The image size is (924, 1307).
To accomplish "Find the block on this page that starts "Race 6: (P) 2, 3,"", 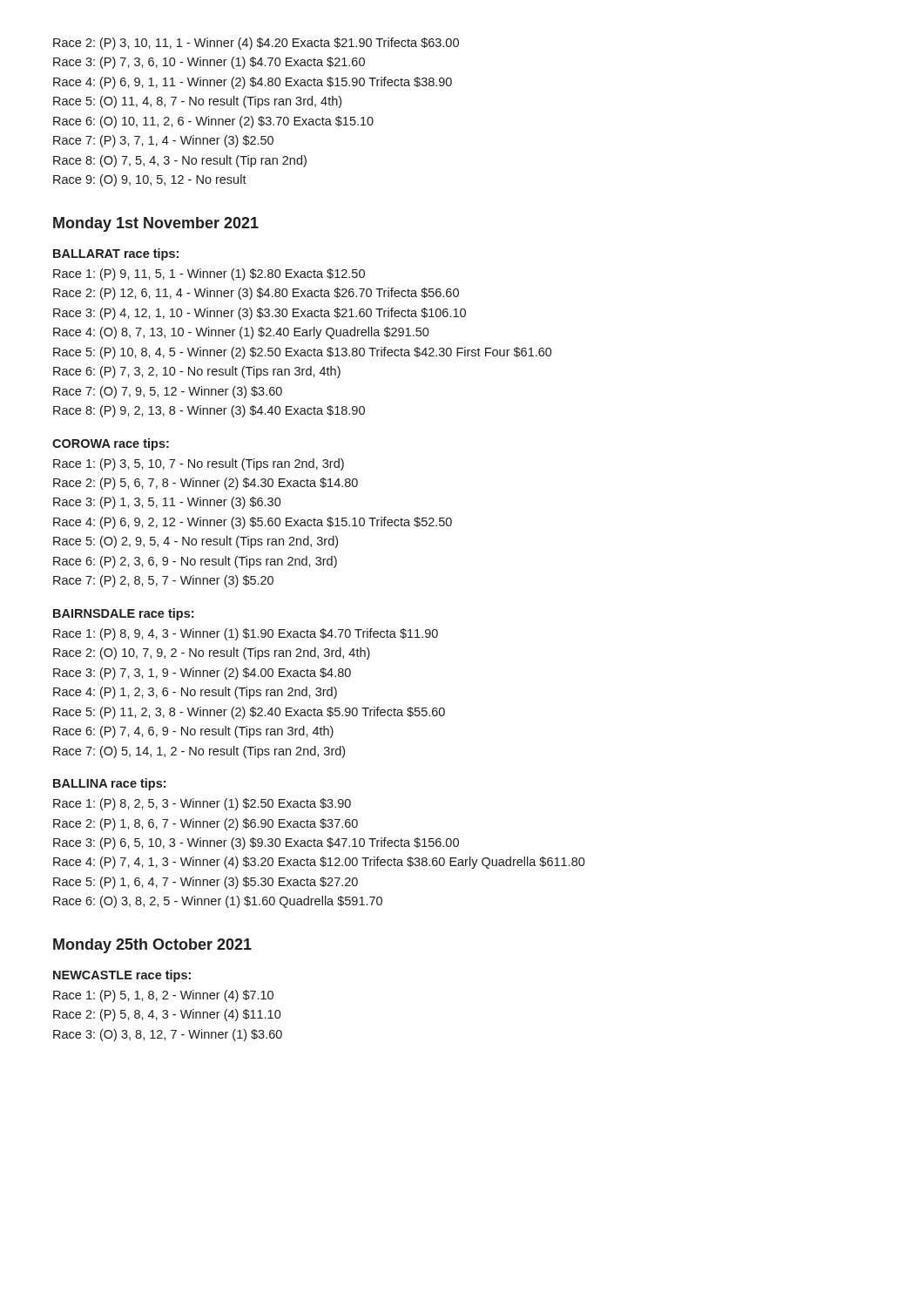I will [195, 561].
